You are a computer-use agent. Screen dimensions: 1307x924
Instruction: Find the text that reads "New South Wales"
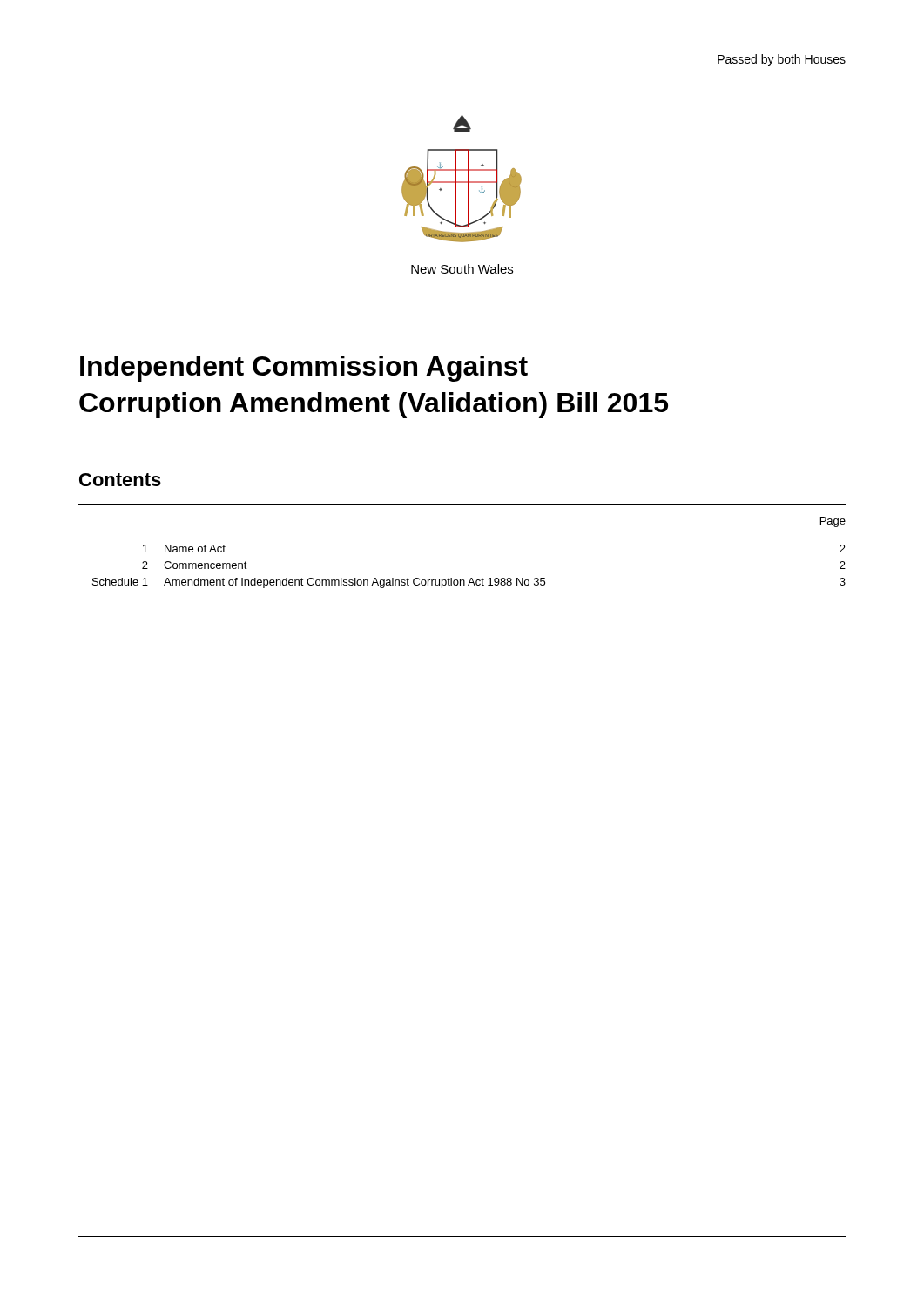coord(462,269)
